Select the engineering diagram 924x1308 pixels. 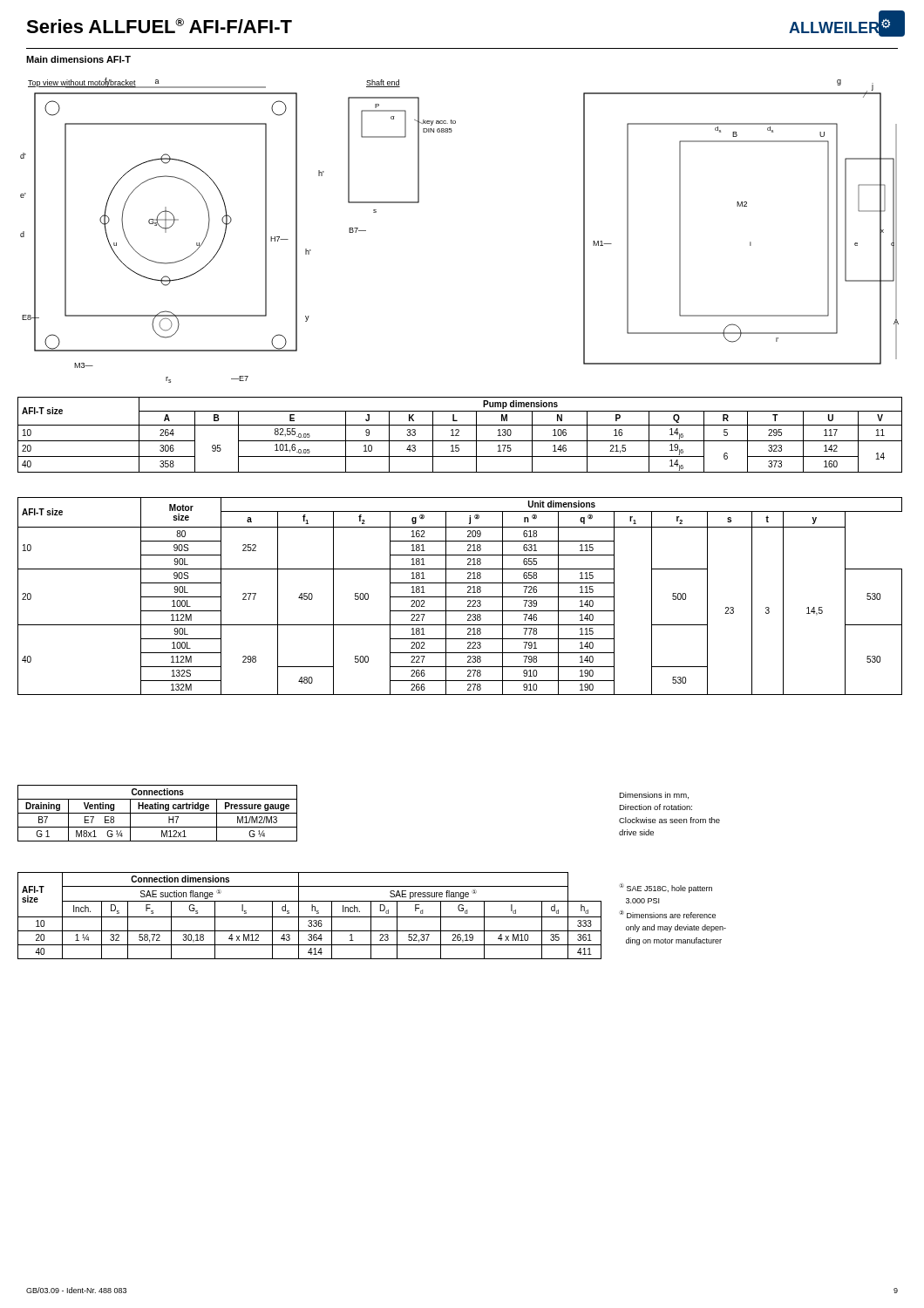464,233
